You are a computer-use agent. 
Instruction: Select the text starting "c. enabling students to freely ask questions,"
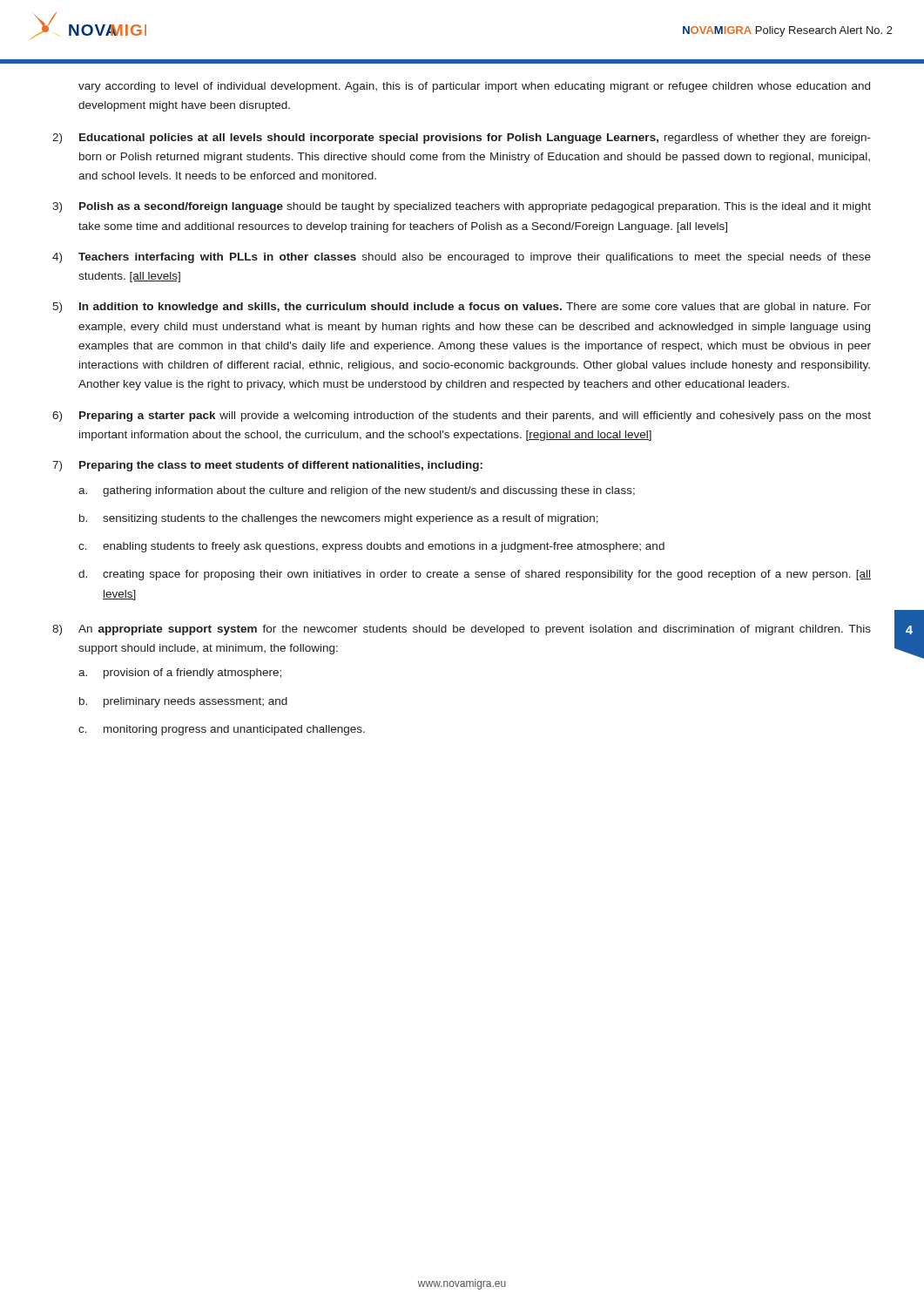coord(475,546)
